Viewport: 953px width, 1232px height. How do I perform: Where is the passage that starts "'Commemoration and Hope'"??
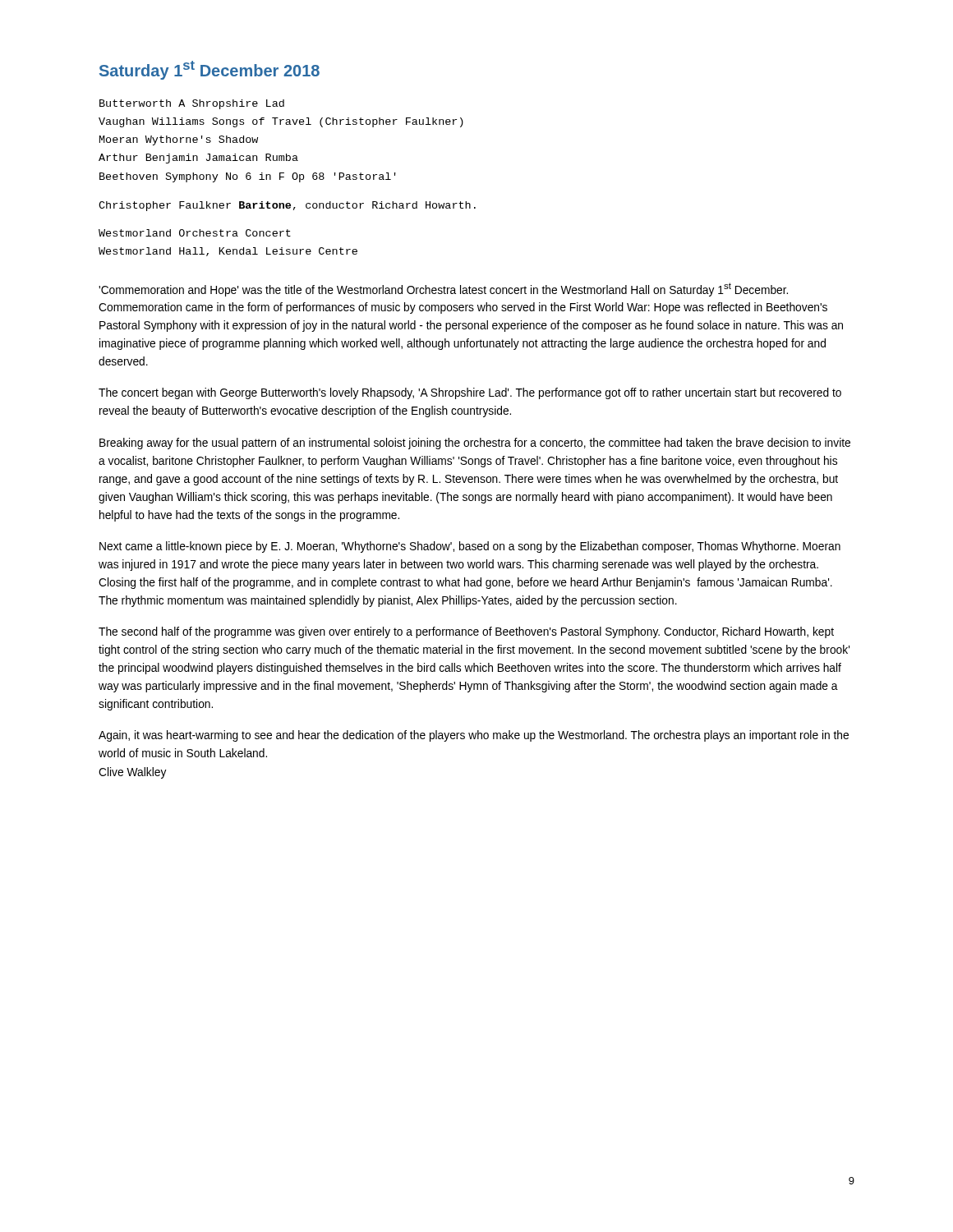click(x=471, y=324)
